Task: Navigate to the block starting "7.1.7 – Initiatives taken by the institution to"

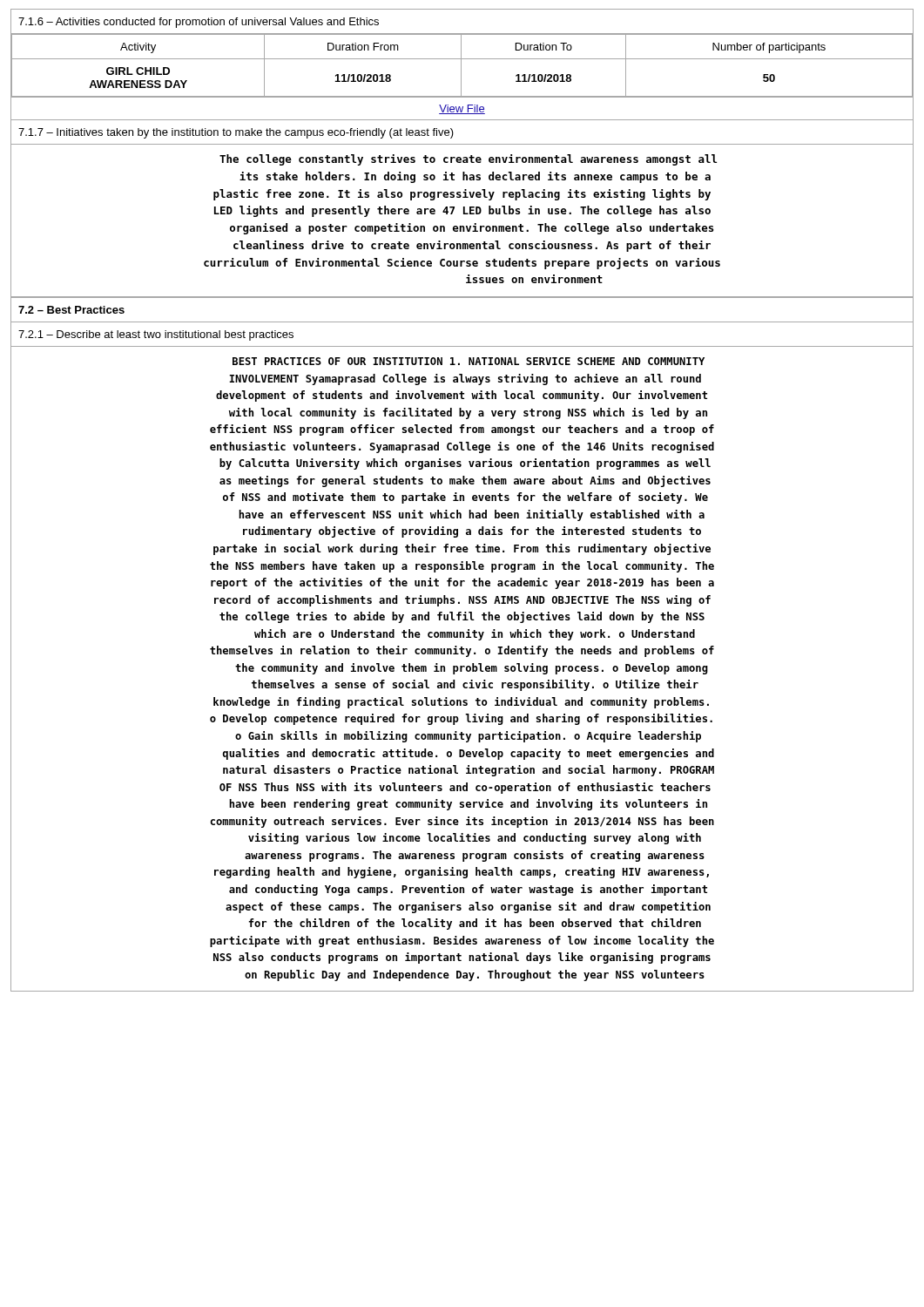Action: [236, 132]
